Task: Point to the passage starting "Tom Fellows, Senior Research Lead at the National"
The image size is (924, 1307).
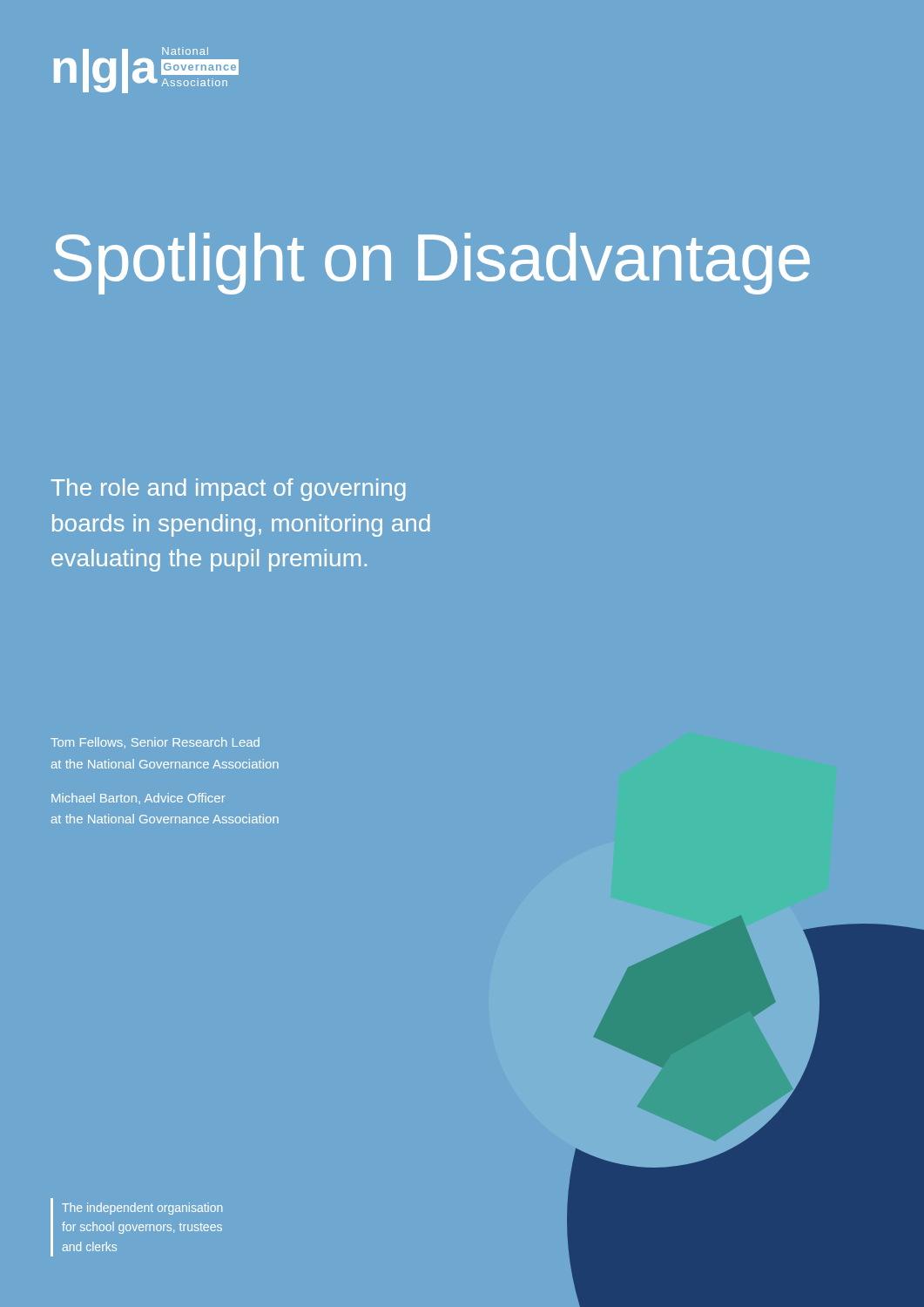Action: 155,743
